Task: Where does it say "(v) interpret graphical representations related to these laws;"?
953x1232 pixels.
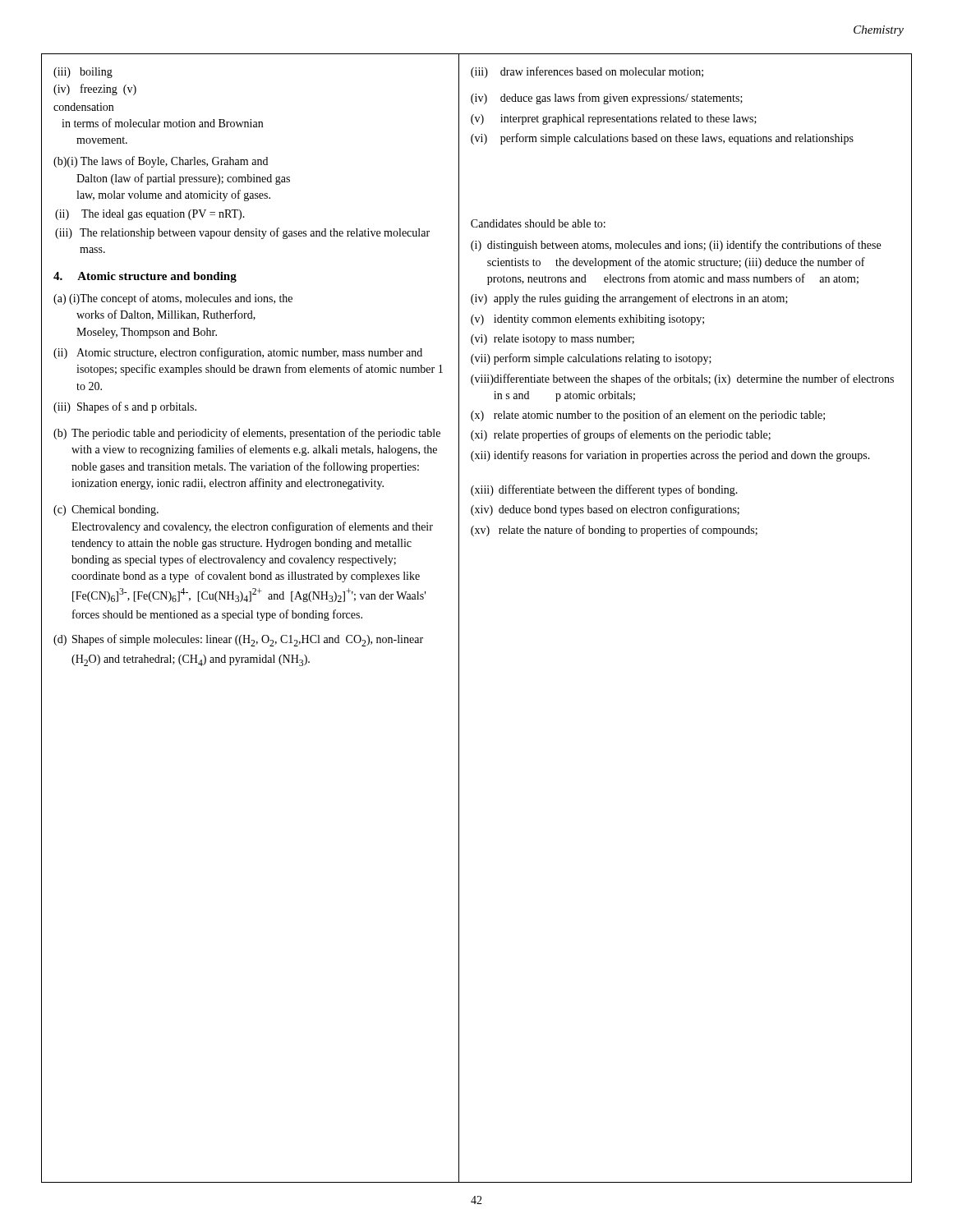Action: coord(614,119)
